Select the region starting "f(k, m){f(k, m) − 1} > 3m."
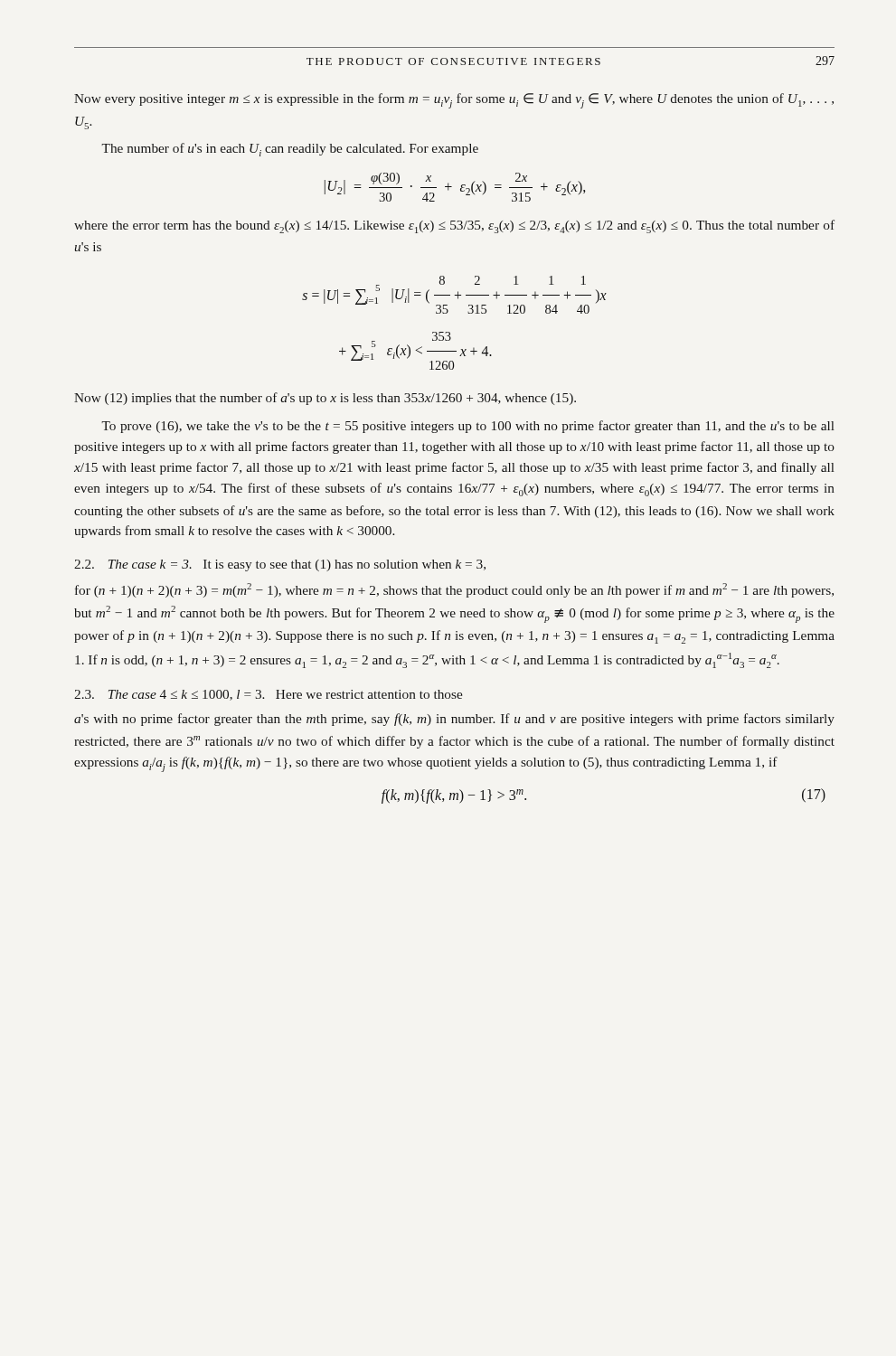896x1356 pixels. 453,796
